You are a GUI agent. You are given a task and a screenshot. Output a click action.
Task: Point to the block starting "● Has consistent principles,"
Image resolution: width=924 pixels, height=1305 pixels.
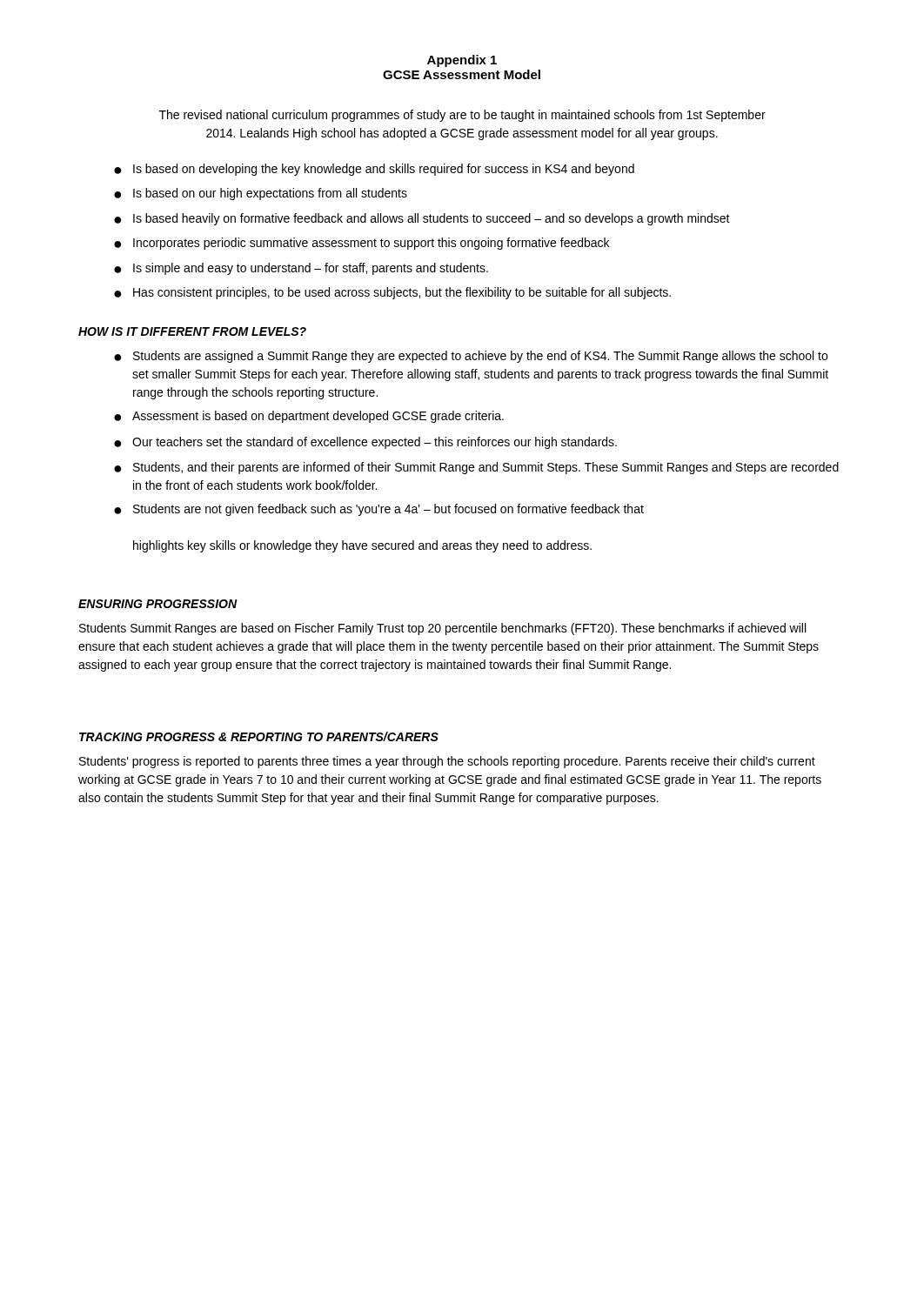(x=479, y=294)
